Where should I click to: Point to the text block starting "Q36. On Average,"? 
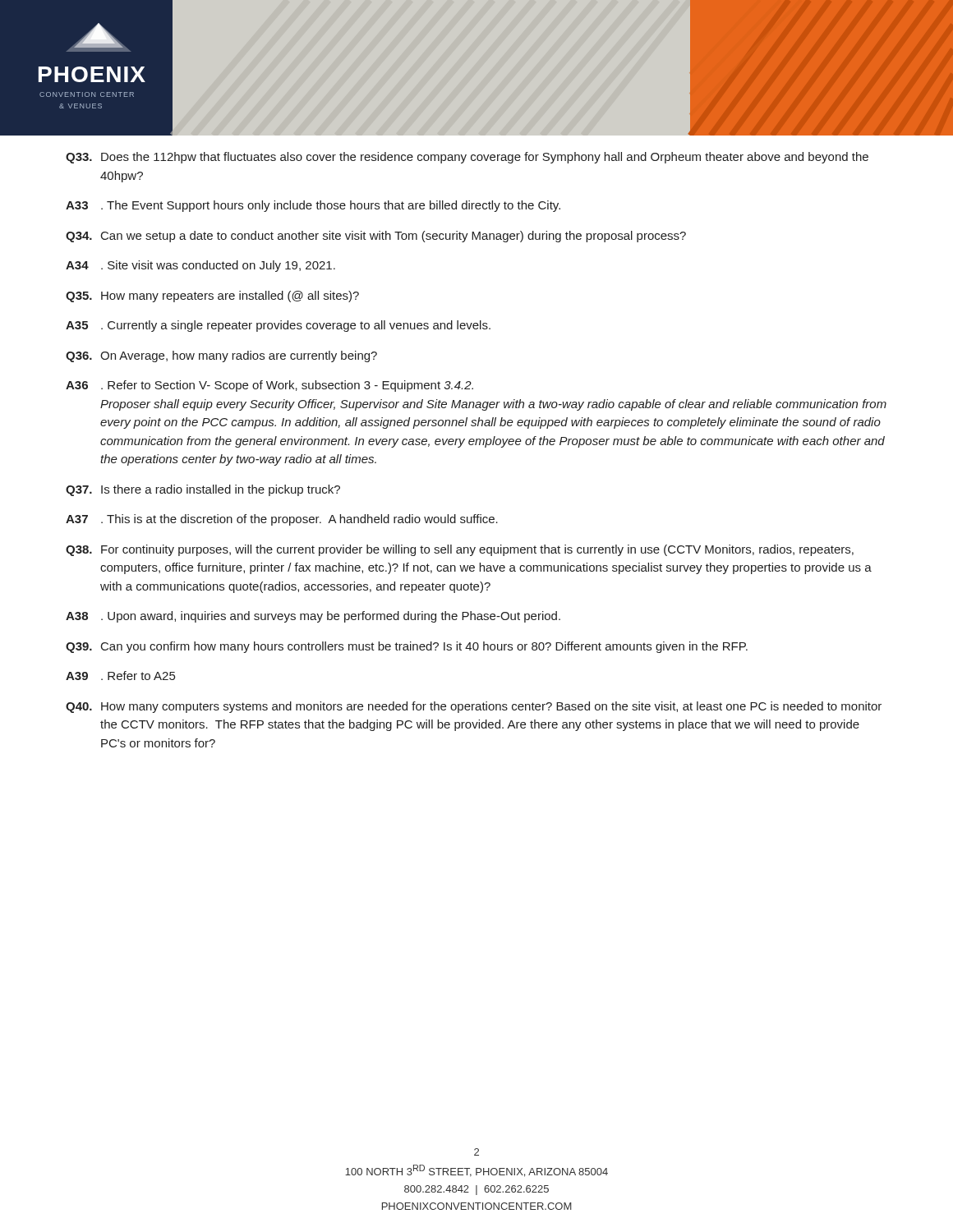click(x=222, y=355)
